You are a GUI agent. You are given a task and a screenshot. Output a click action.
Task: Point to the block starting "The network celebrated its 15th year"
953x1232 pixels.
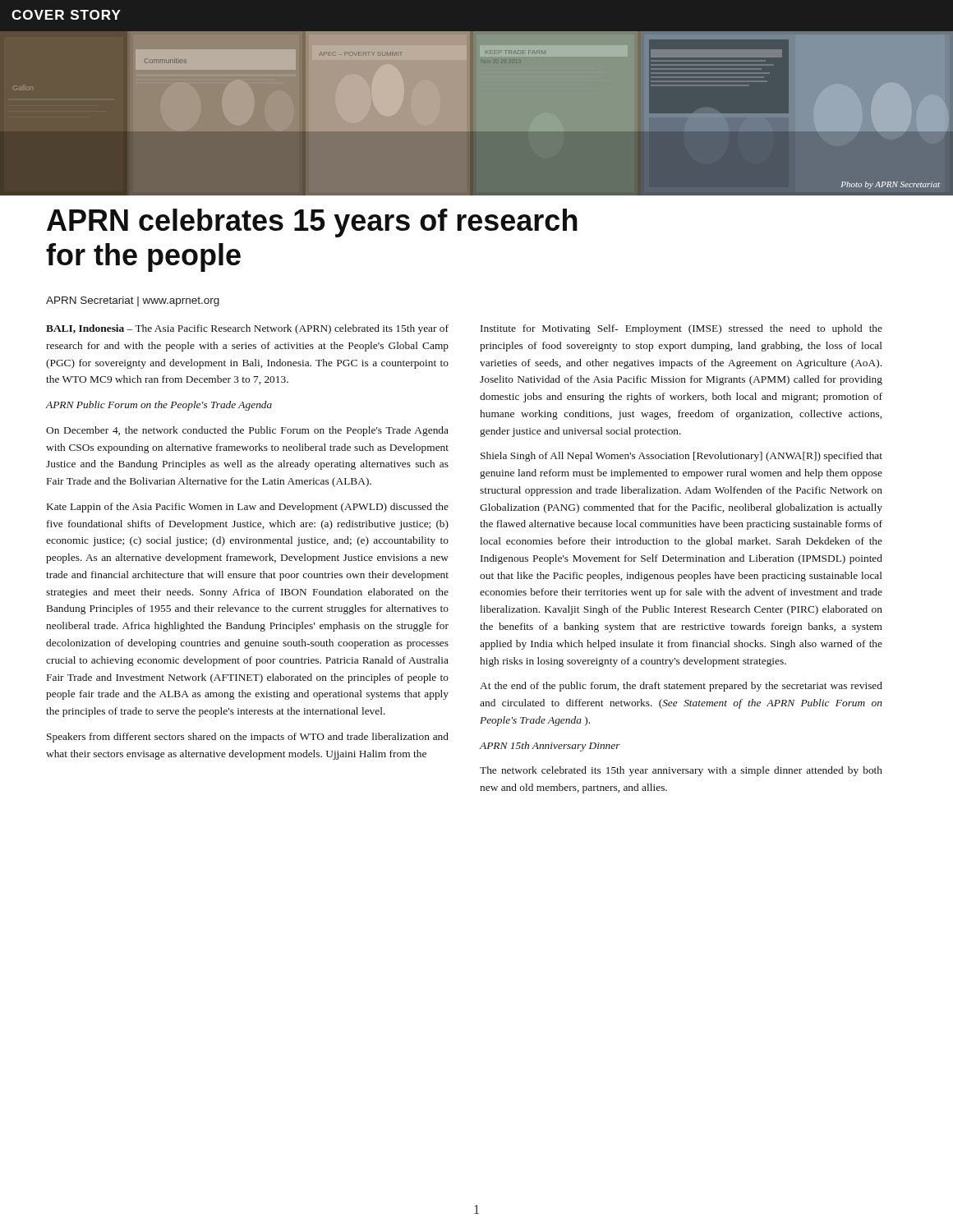[681, 780]
